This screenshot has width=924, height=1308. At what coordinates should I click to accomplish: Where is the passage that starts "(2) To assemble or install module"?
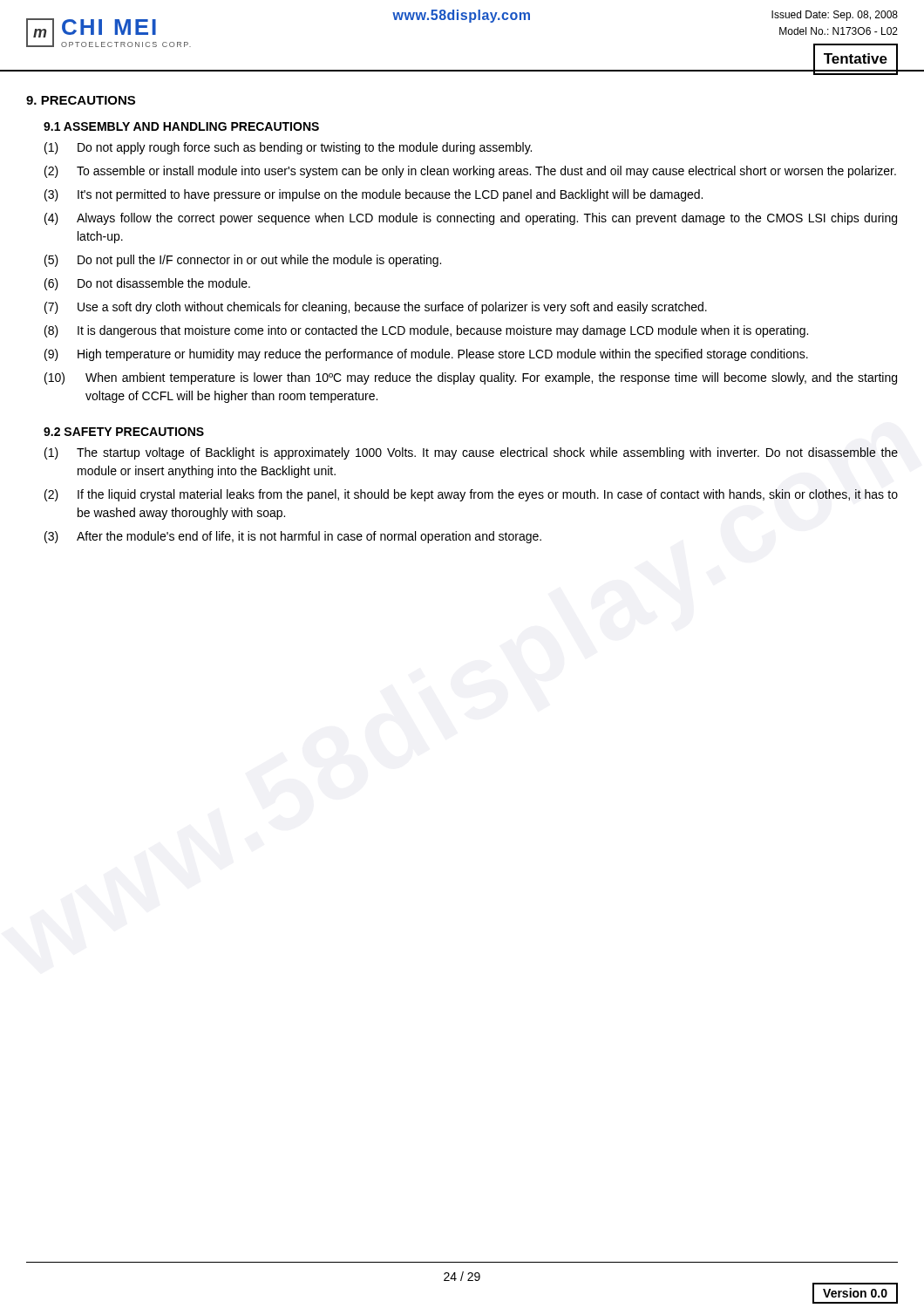(x=471, y=171)
